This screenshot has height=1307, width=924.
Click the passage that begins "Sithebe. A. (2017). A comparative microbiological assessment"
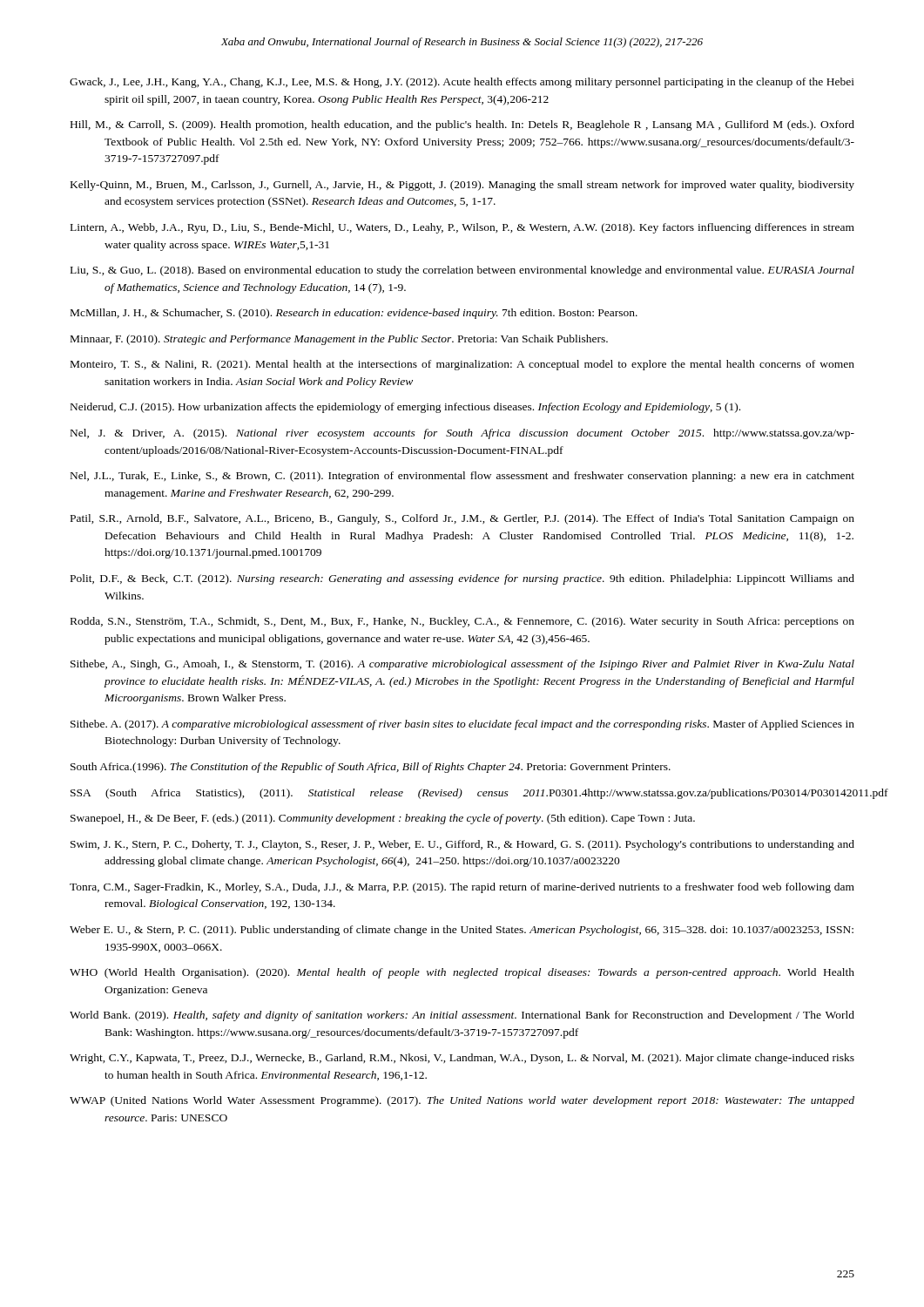pyautogui.click(x=462, y=732)
